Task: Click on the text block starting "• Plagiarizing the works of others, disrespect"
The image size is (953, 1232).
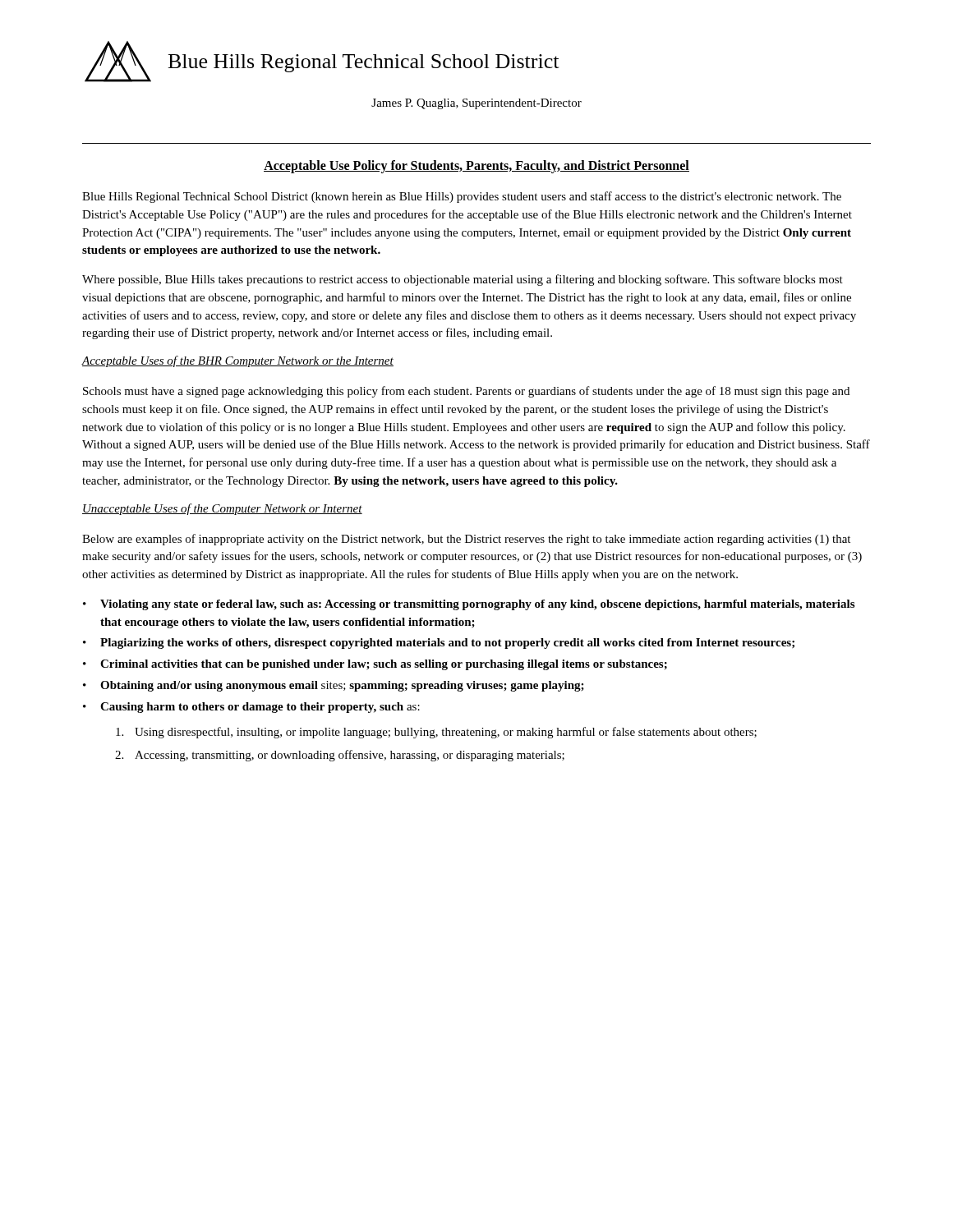Action: (476, 643)
